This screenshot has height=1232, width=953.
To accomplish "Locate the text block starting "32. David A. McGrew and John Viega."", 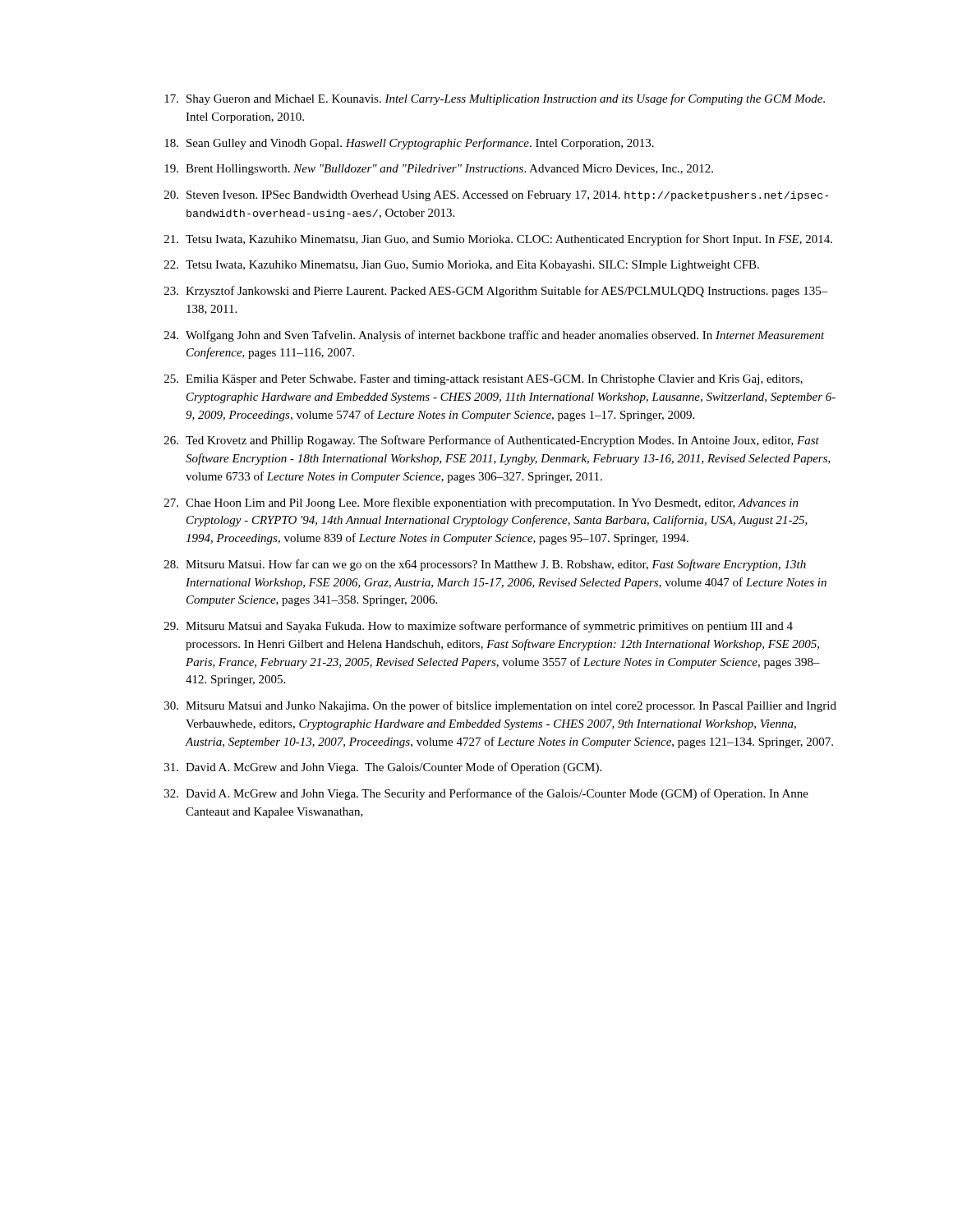I will pyautogui.click(x=493, y=803).
